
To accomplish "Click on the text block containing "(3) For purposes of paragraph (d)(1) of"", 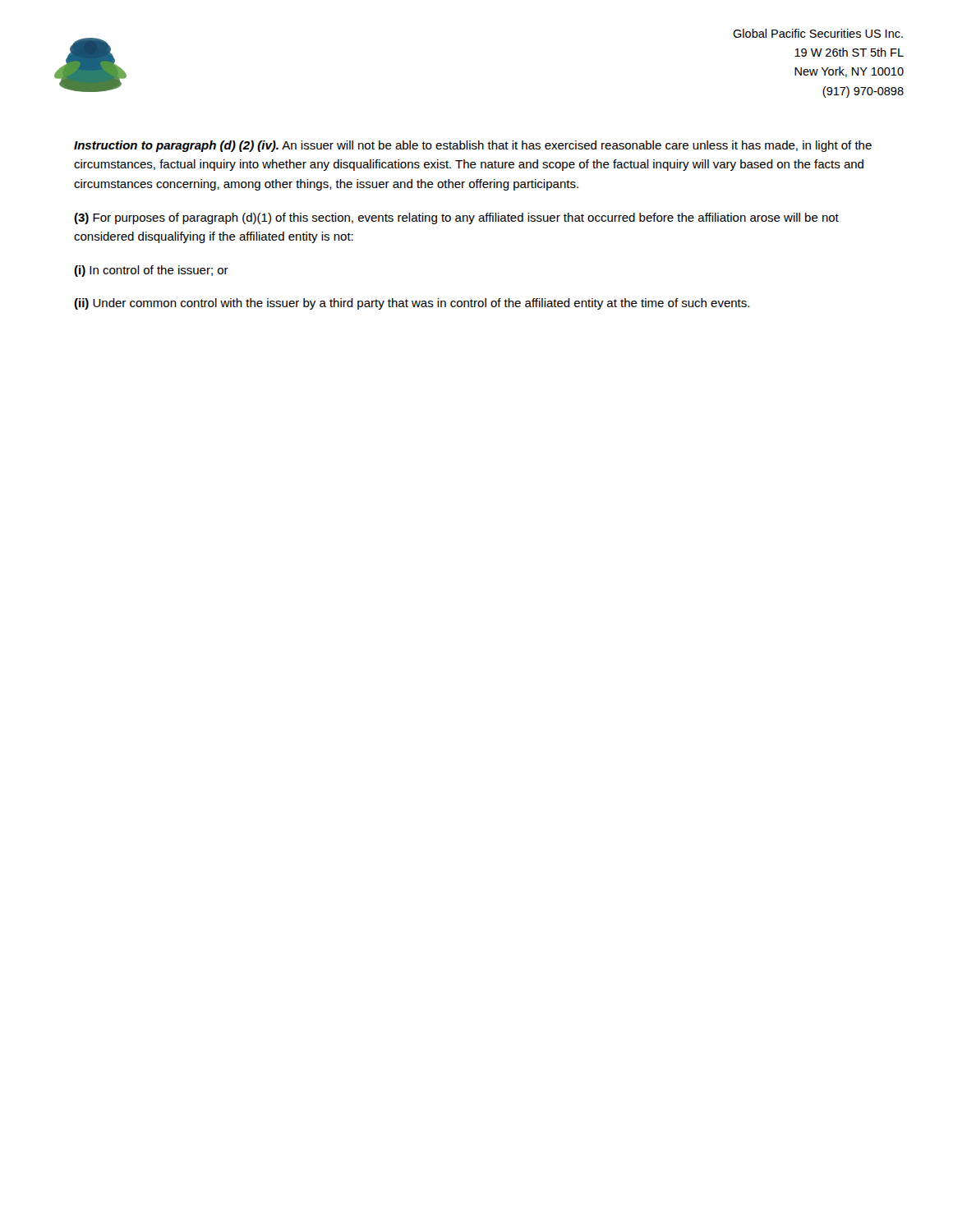I will [456, 227].
